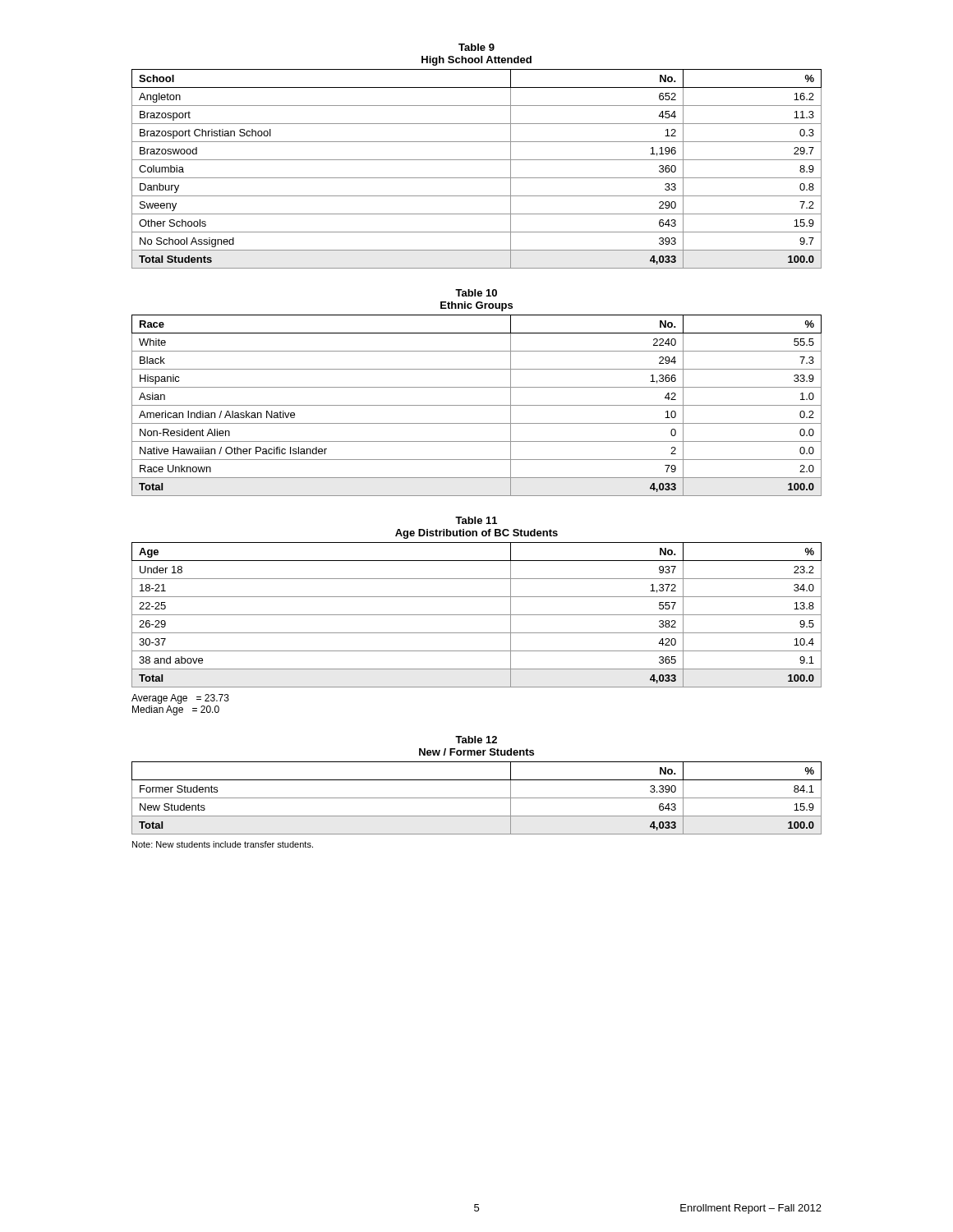Click on the text block starting "Average Age ="

[x=180, y=704]
